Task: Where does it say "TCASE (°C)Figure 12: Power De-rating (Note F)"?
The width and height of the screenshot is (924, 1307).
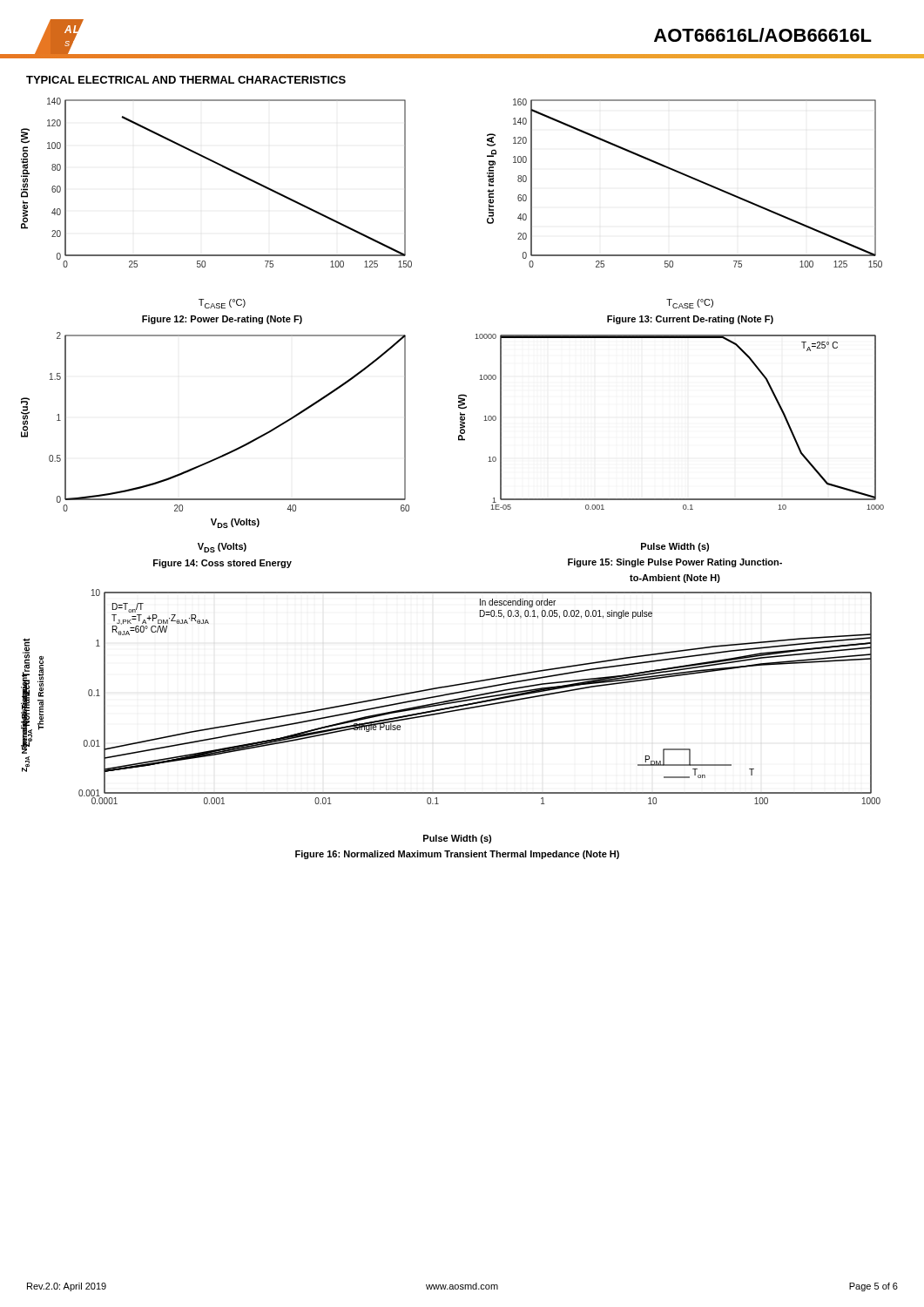Action: [x=222, y=311]
